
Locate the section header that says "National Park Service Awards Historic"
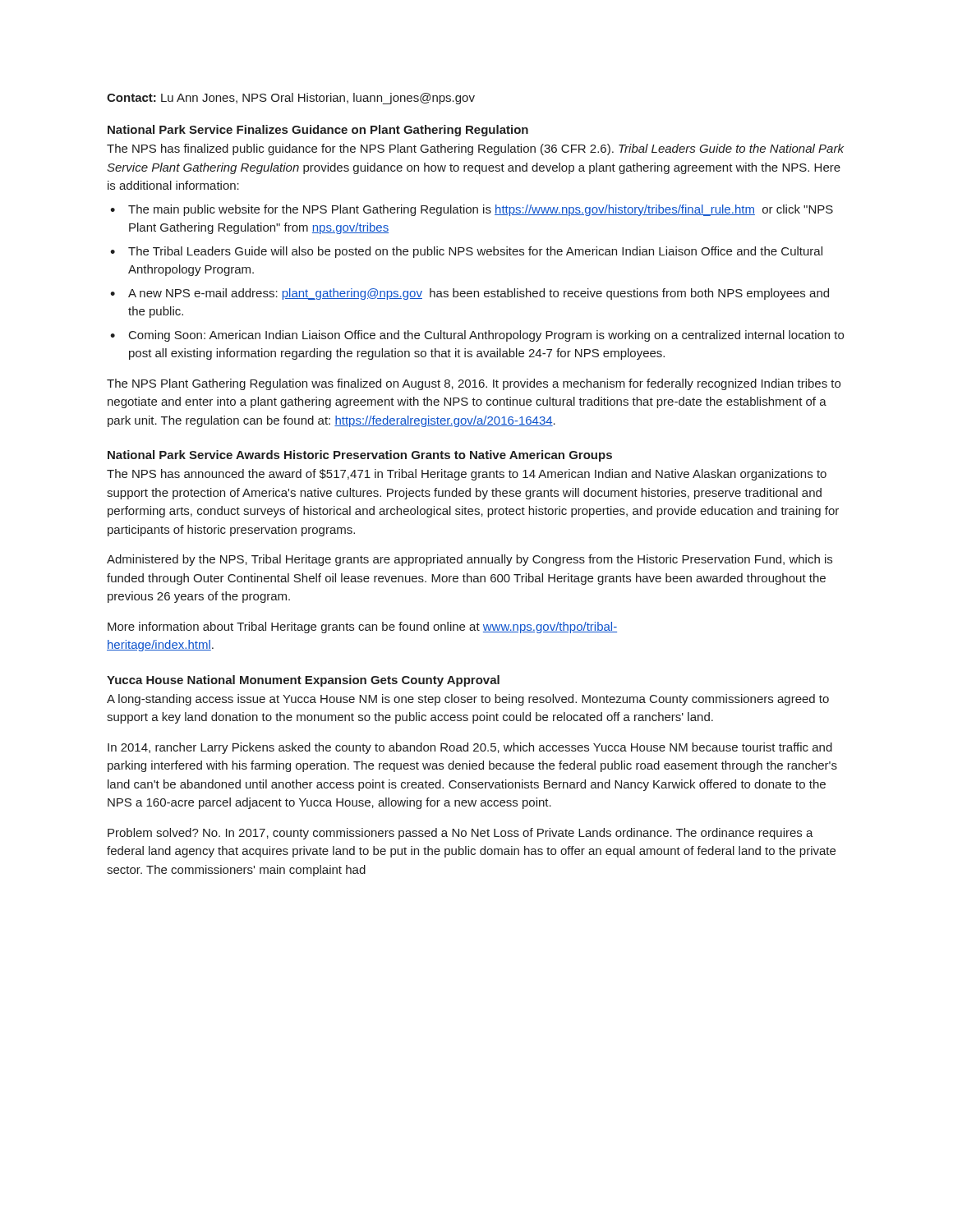[x=360, y=455]
